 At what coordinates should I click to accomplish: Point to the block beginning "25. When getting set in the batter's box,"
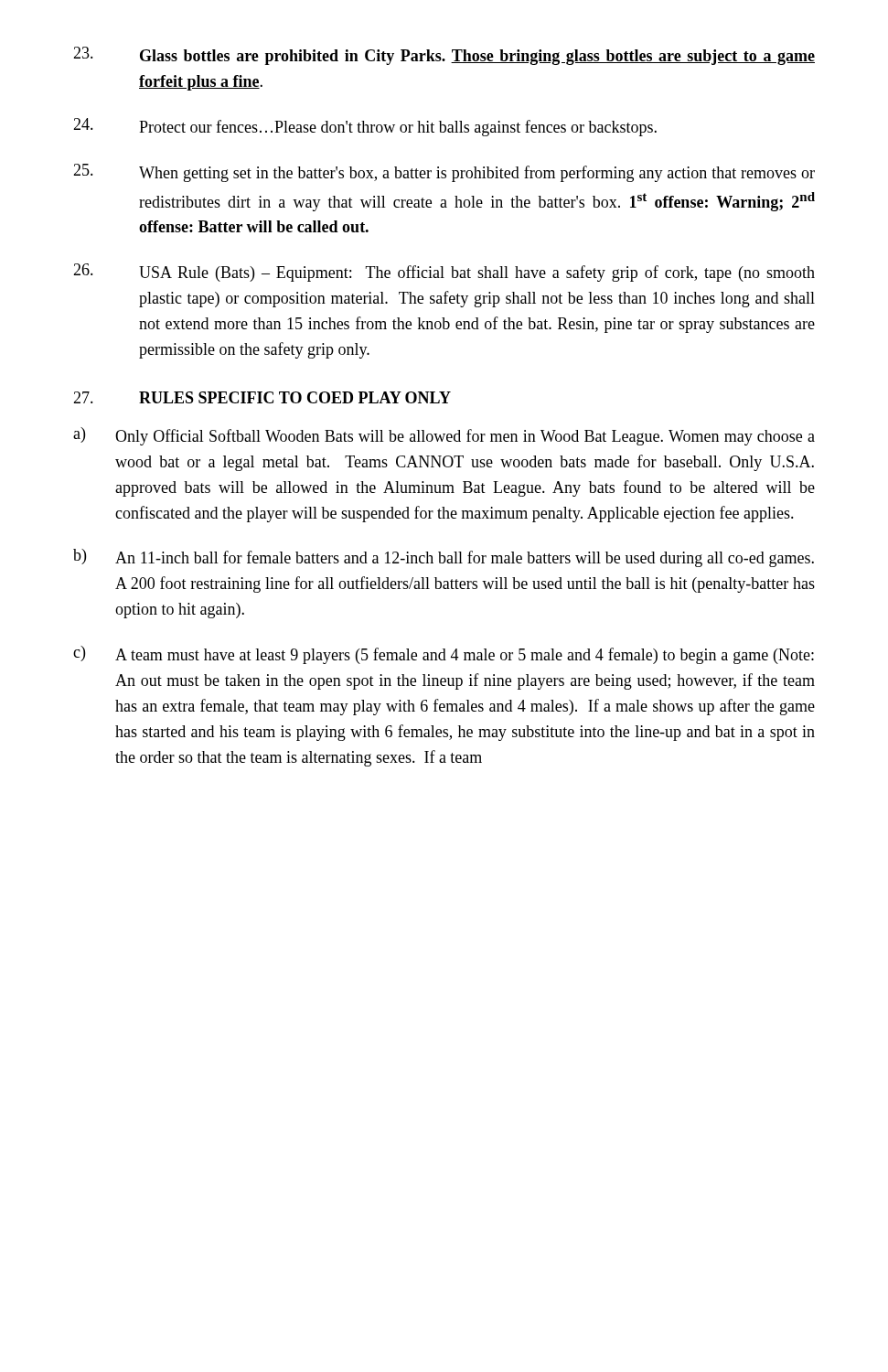[x=444, y=201]
